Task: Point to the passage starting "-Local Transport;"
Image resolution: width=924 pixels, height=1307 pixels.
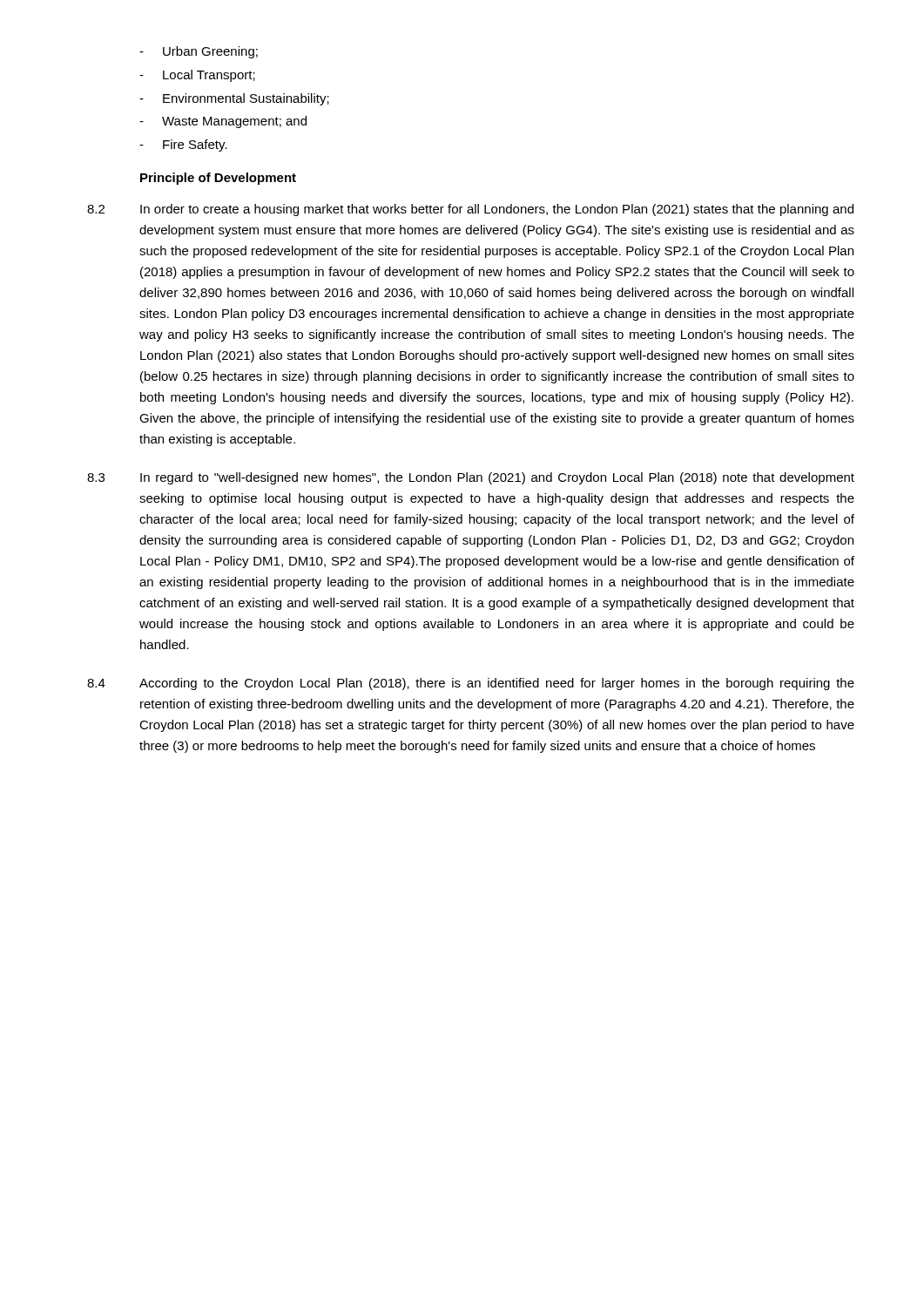Action: point(198,75)
